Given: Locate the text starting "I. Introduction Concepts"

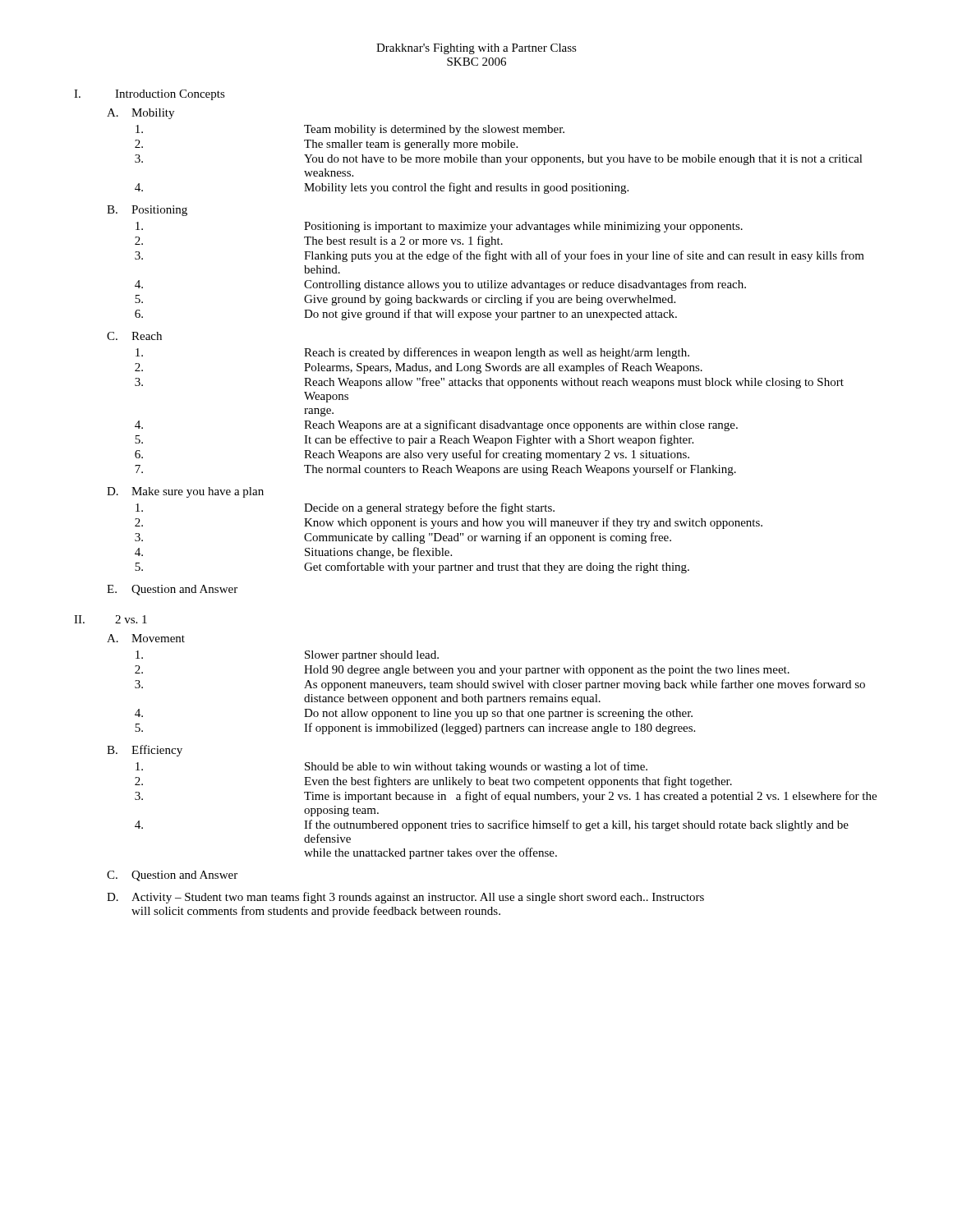Looking at the screenshot, I should (149, 94).
